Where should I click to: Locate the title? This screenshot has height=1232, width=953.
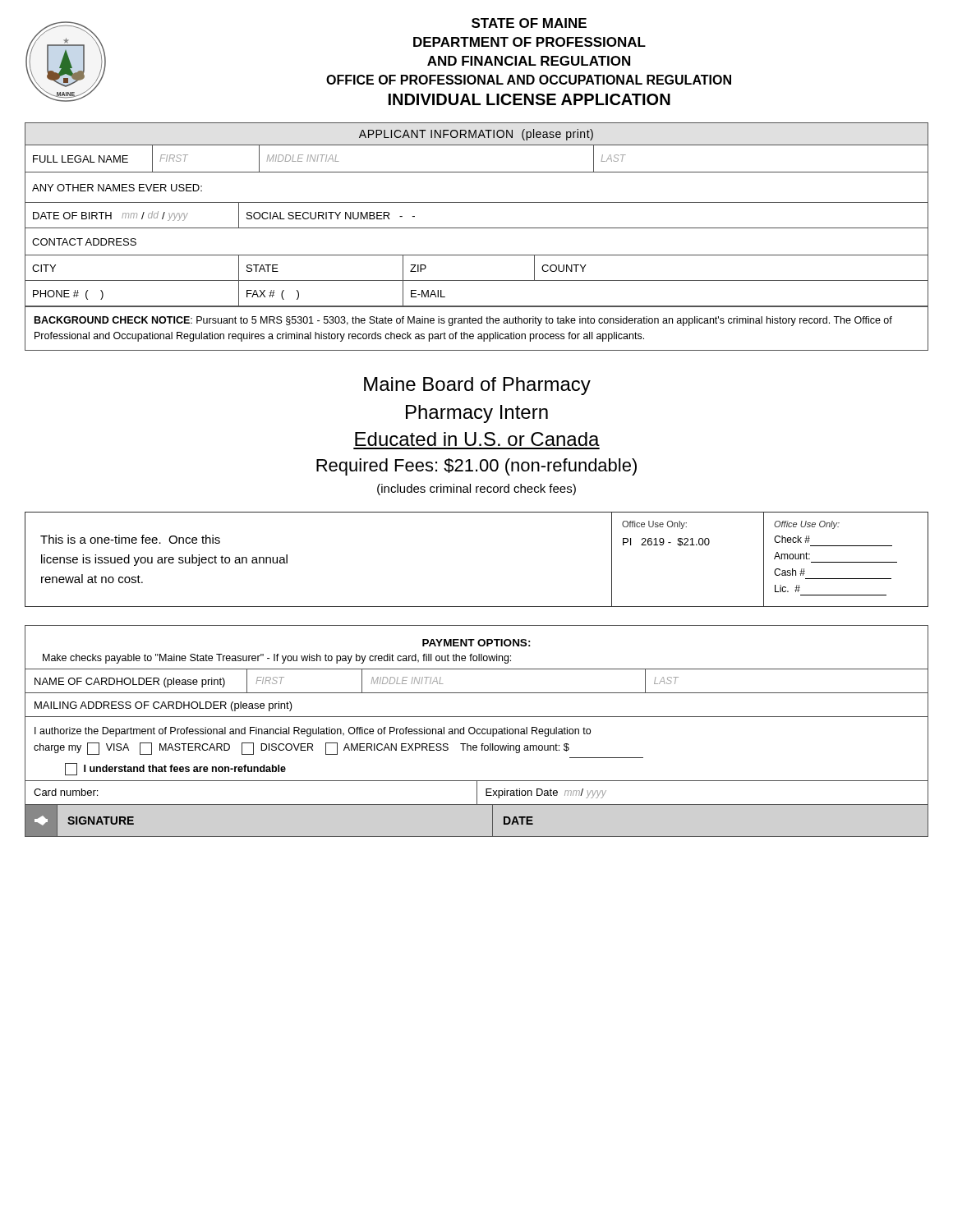(476, 434)
